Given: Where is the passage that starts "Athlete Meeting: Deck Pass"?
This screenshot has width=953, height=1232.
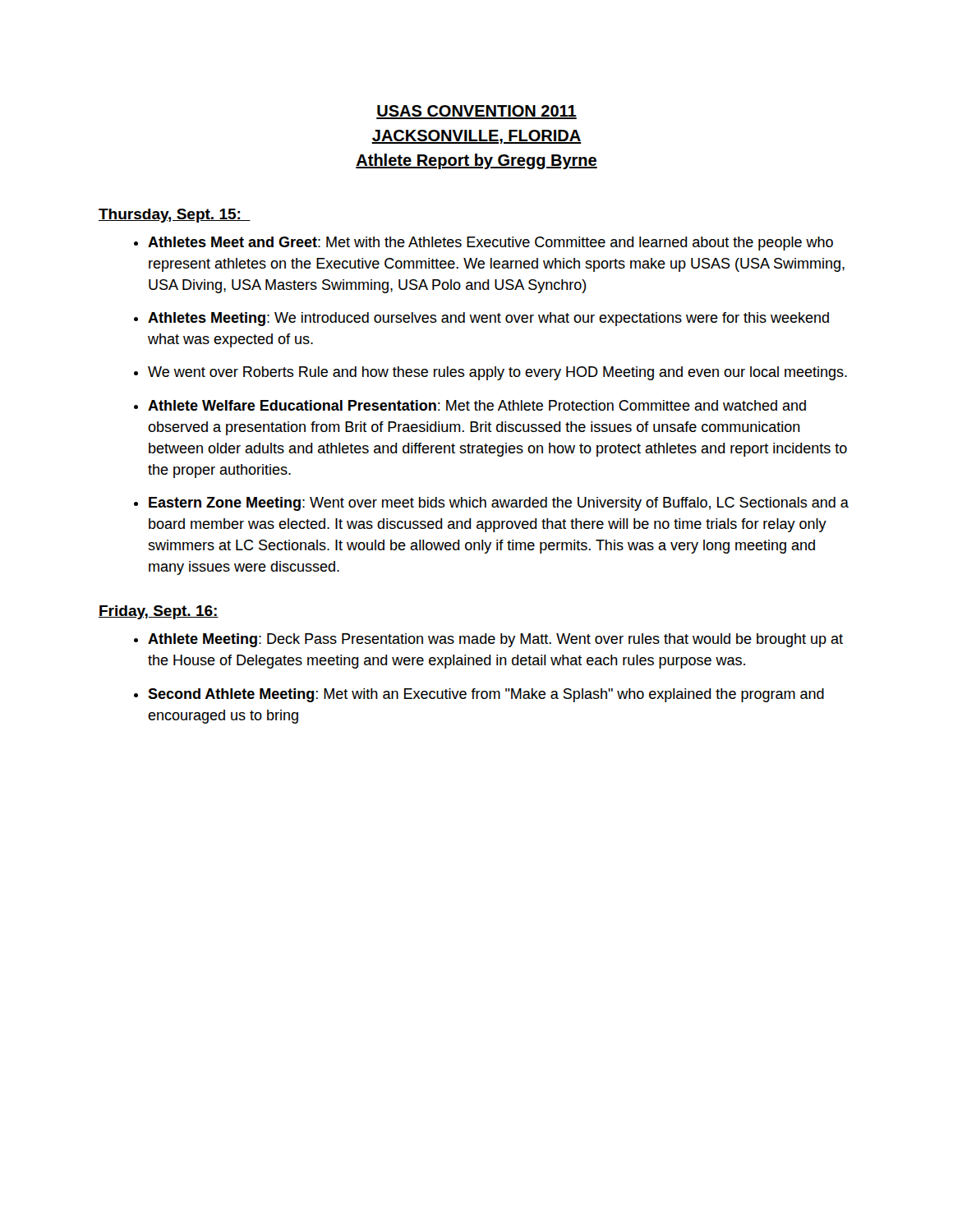Looking at the screenshot, I should coord(495,650).
